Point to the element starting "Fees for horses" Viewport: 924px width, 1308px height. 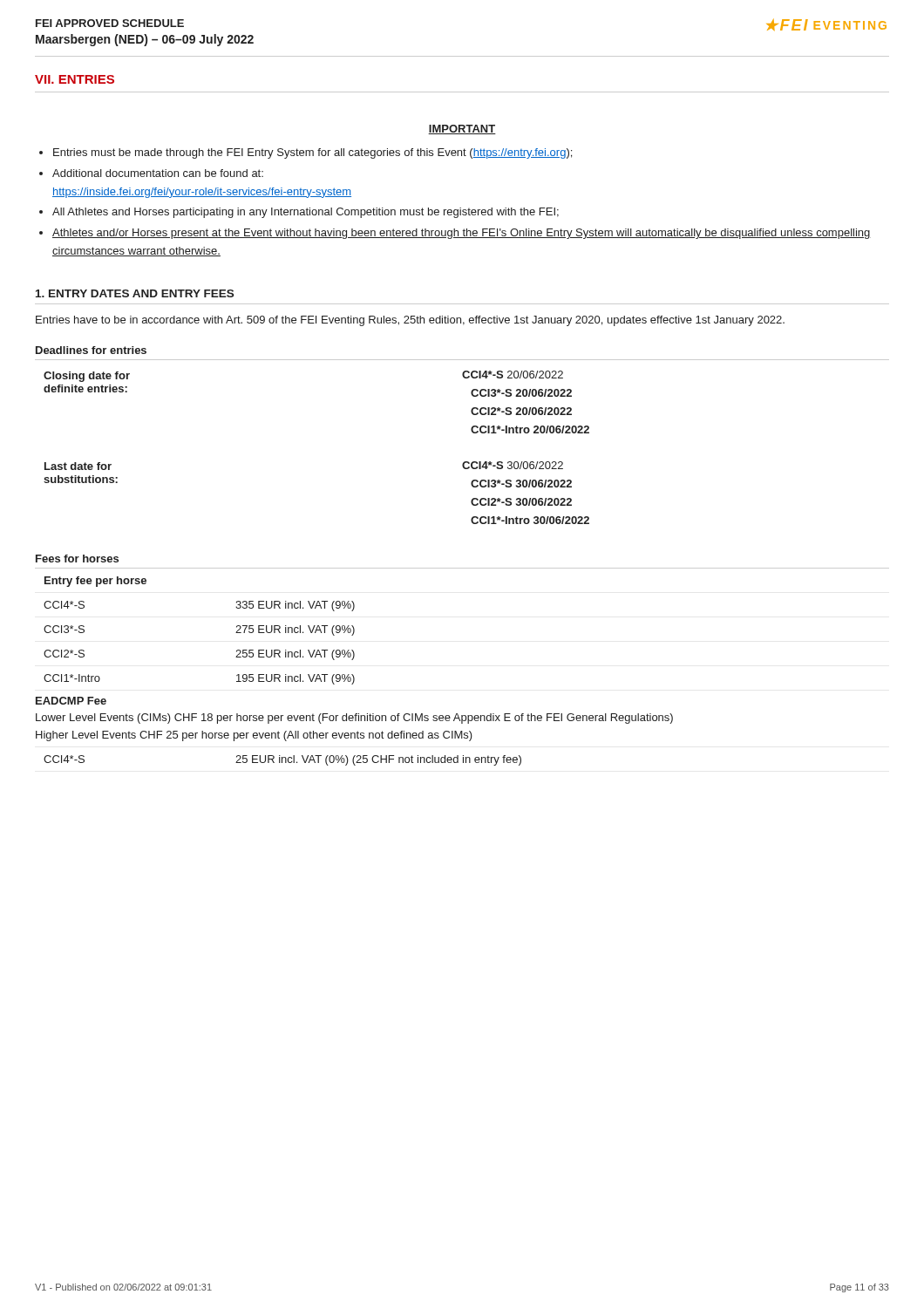tap(77, 559)
